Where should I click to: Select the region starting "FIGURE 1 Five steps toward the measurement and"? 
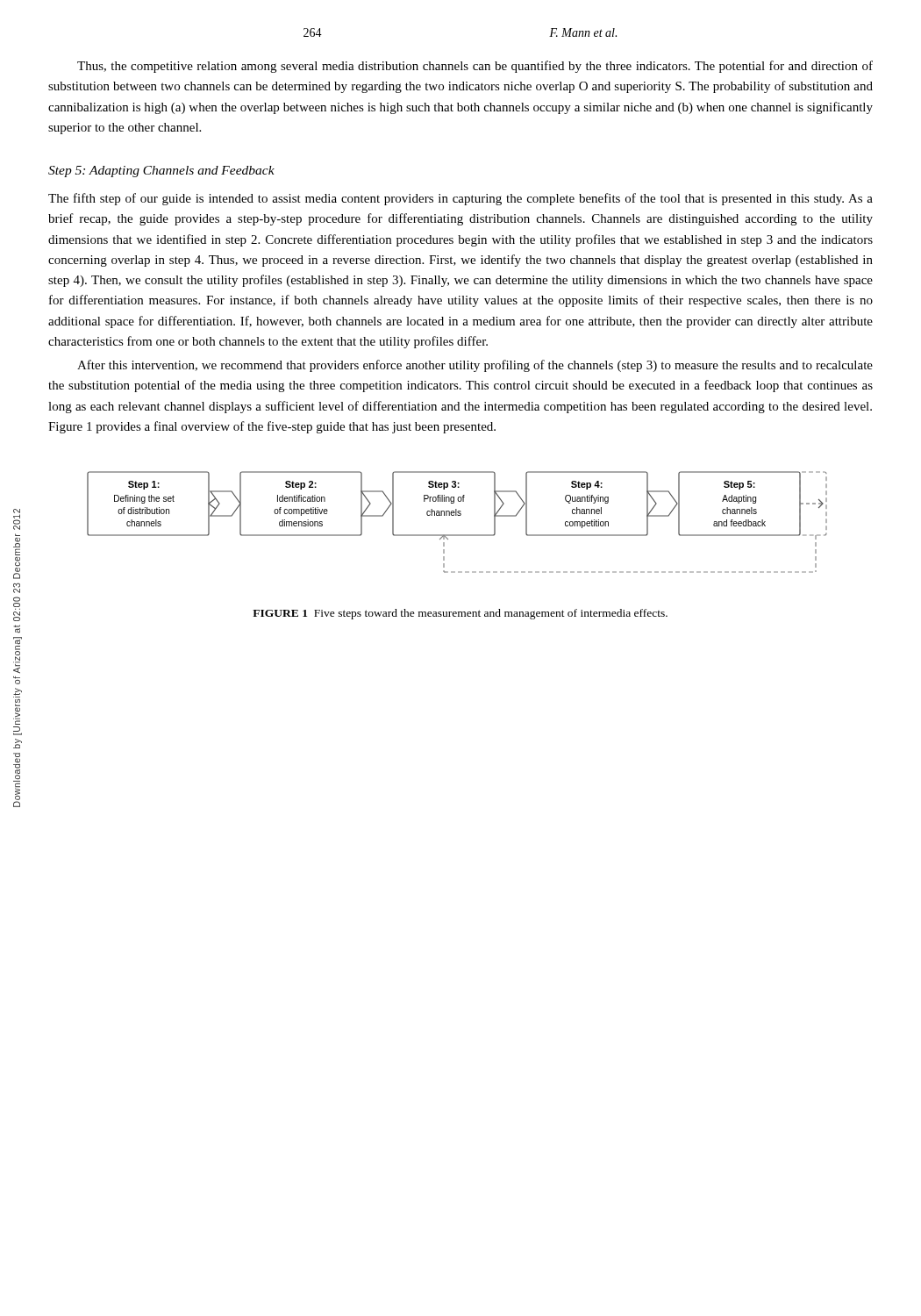pos(460,613)
